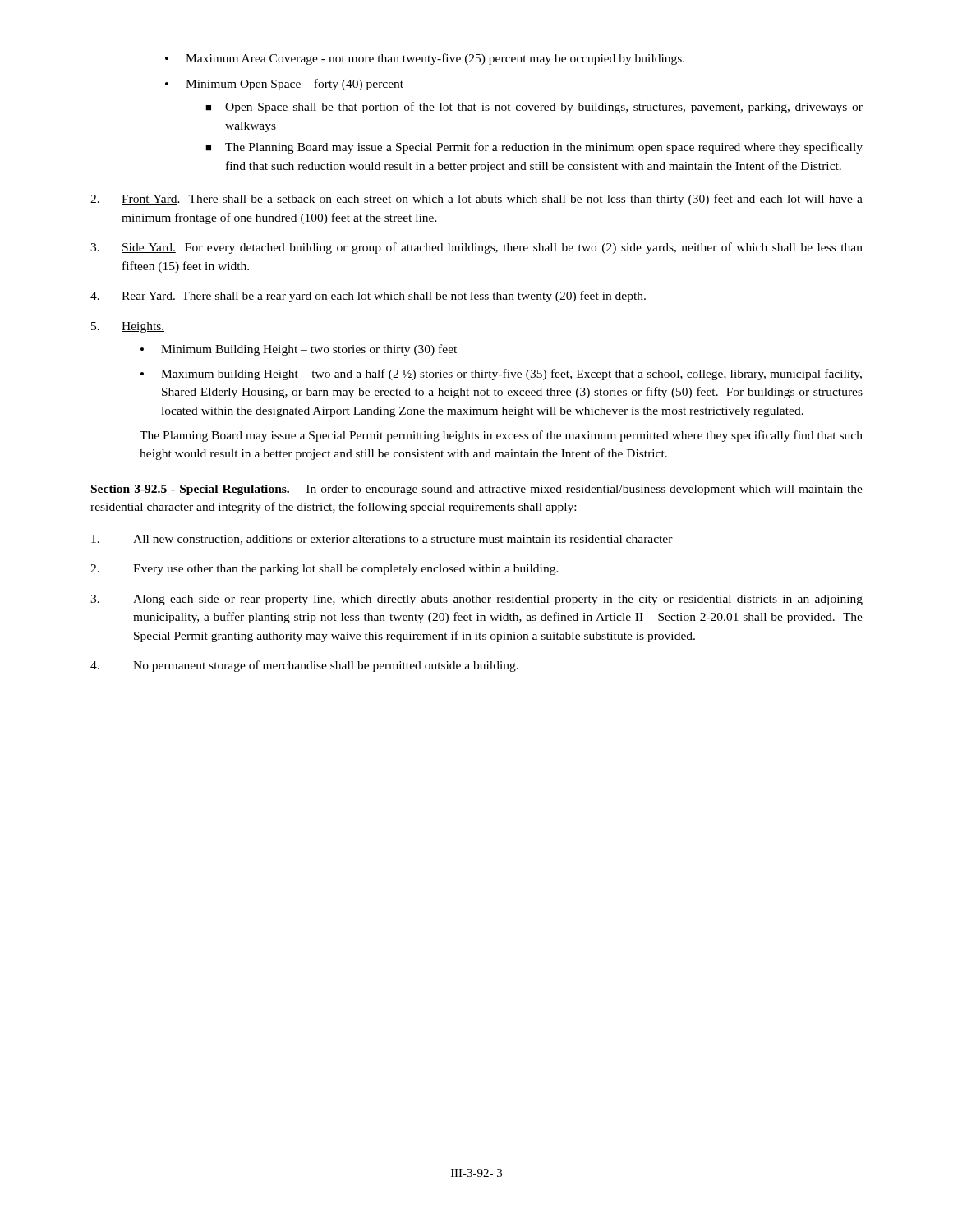Click on the list item that reads "■ The Planning Board may issue a"
The width and height of the screenshot is (953, 1232).
pos(534,157)
